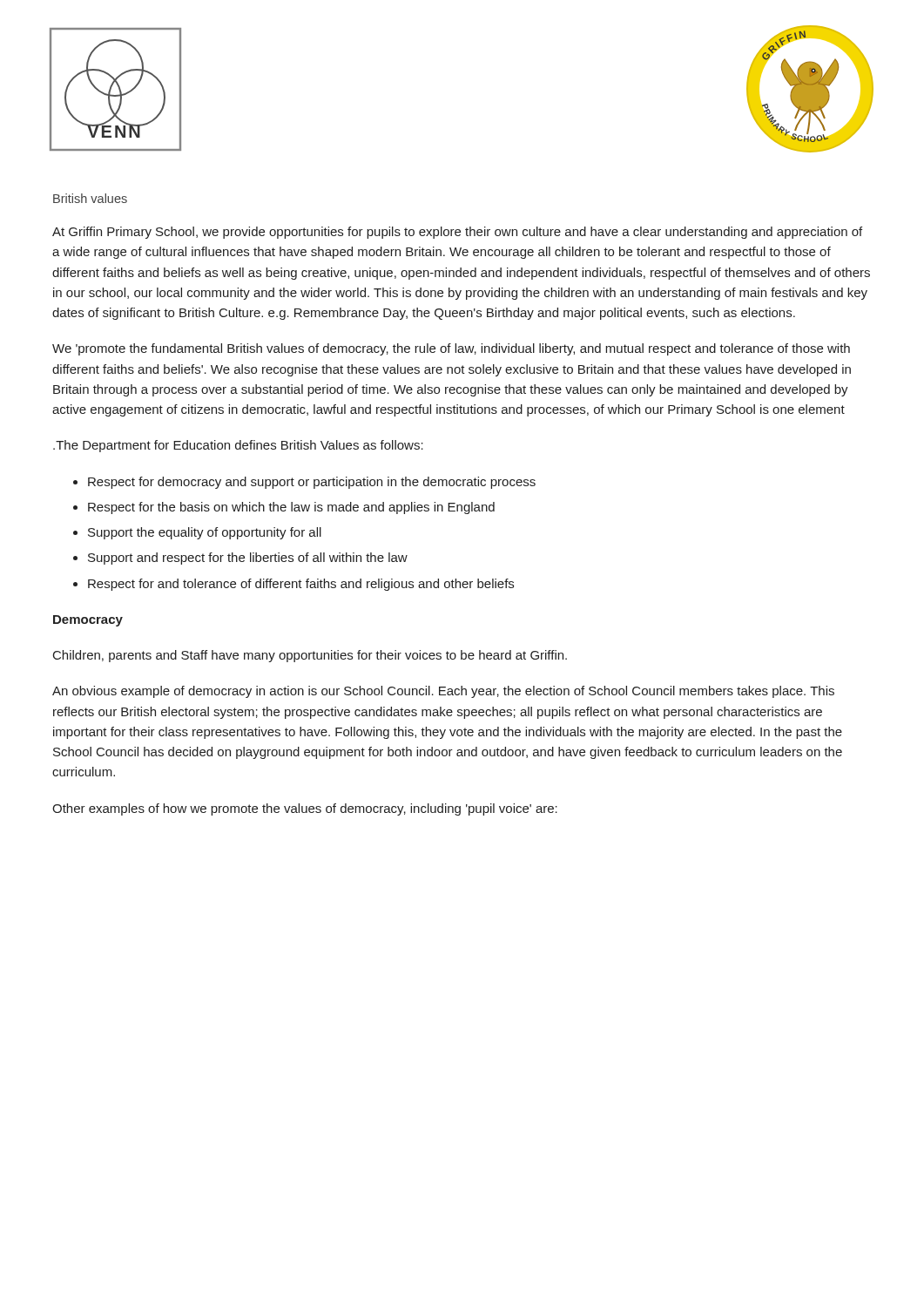Locate the text block containing ".The Department for Education defines British Values as"
Screen dimensions: 1307x924
[x=238, y=446]
